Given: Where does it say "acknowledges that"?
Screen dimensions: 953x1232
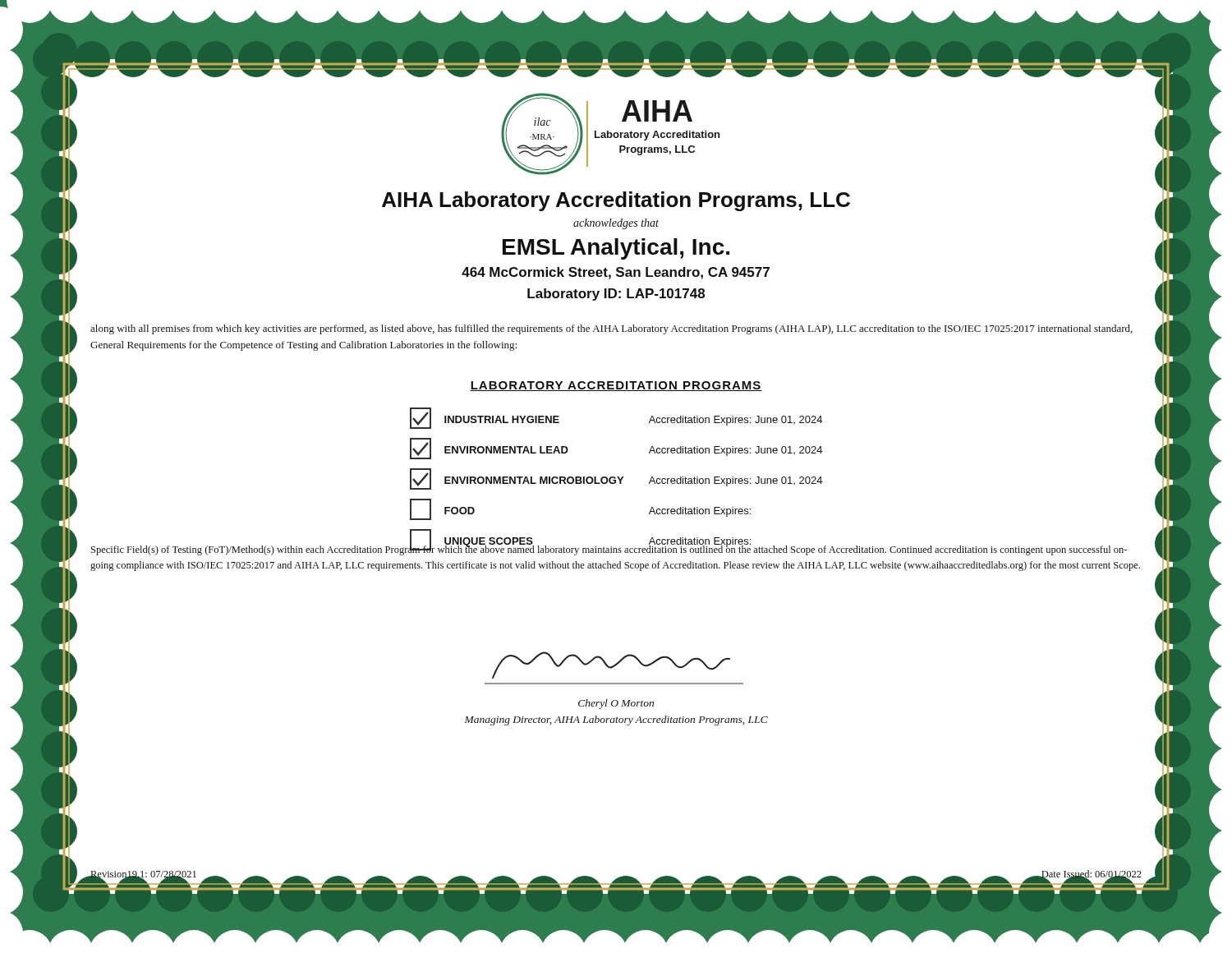Looking at the screenshot, I should click(616, 223).
